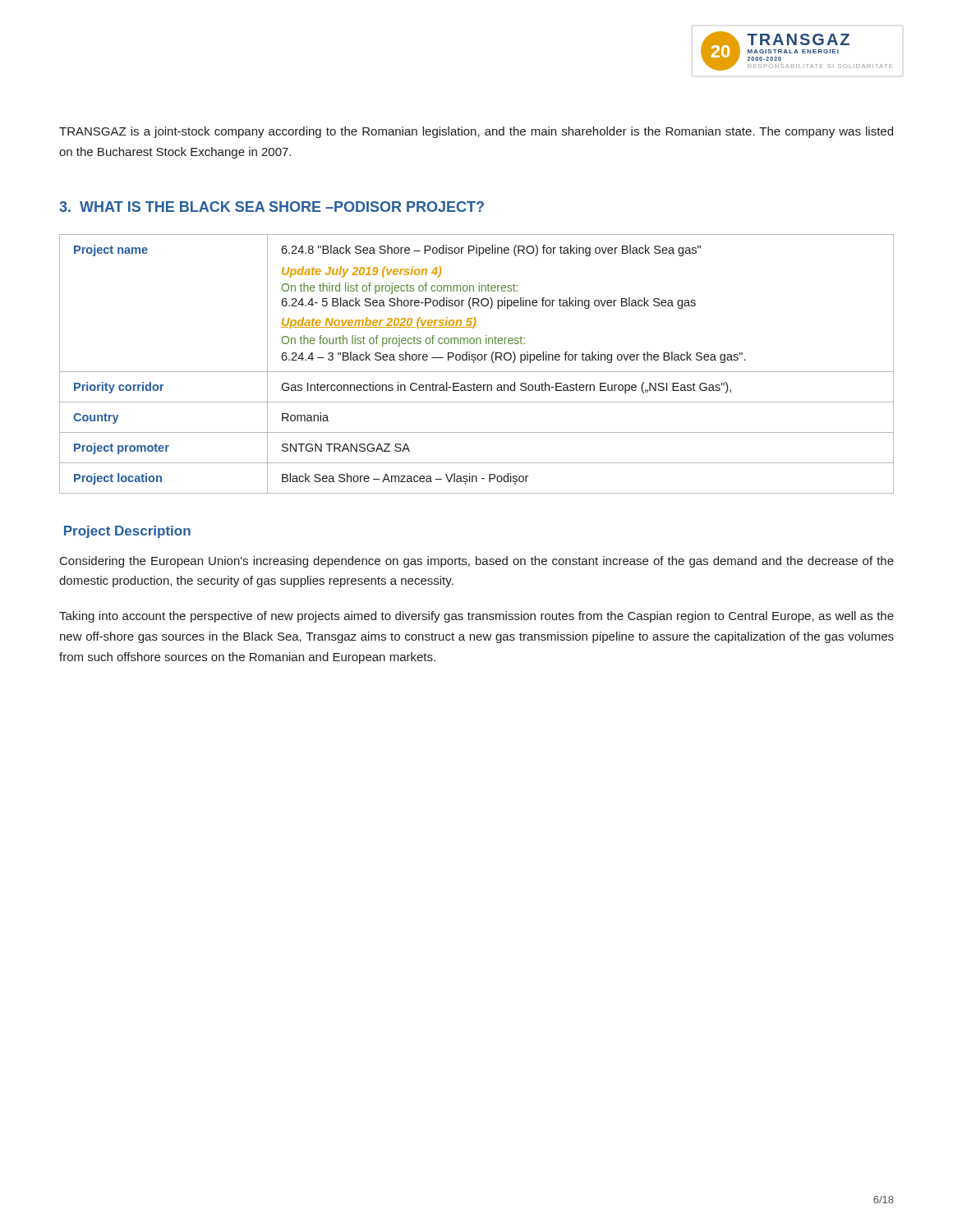953x1232 pixels.
Task: Find the logo
Action: 798,51
